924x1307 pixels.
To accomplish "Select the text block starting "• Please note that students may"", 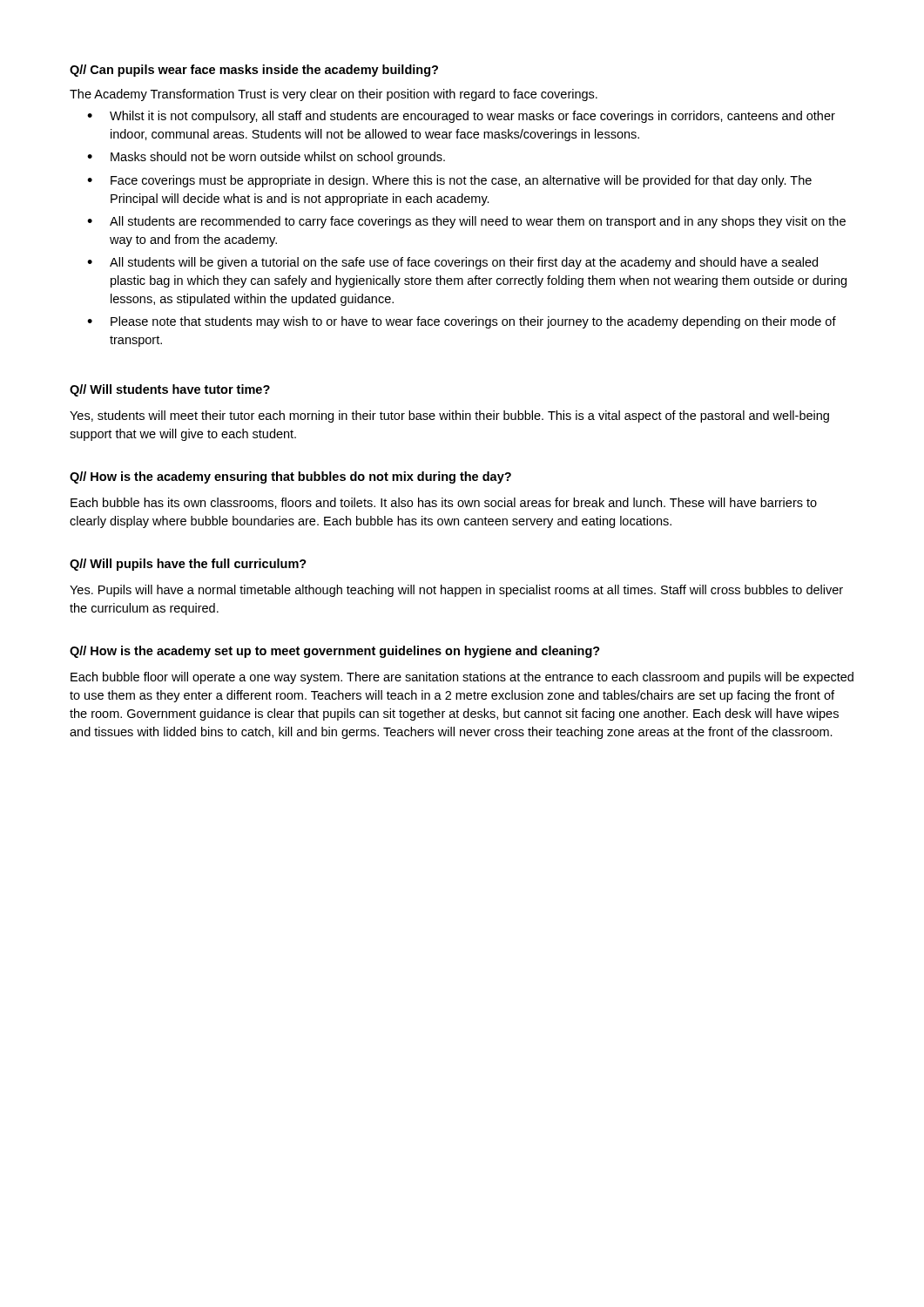I will pyautogui.click(x=471, y=331).
